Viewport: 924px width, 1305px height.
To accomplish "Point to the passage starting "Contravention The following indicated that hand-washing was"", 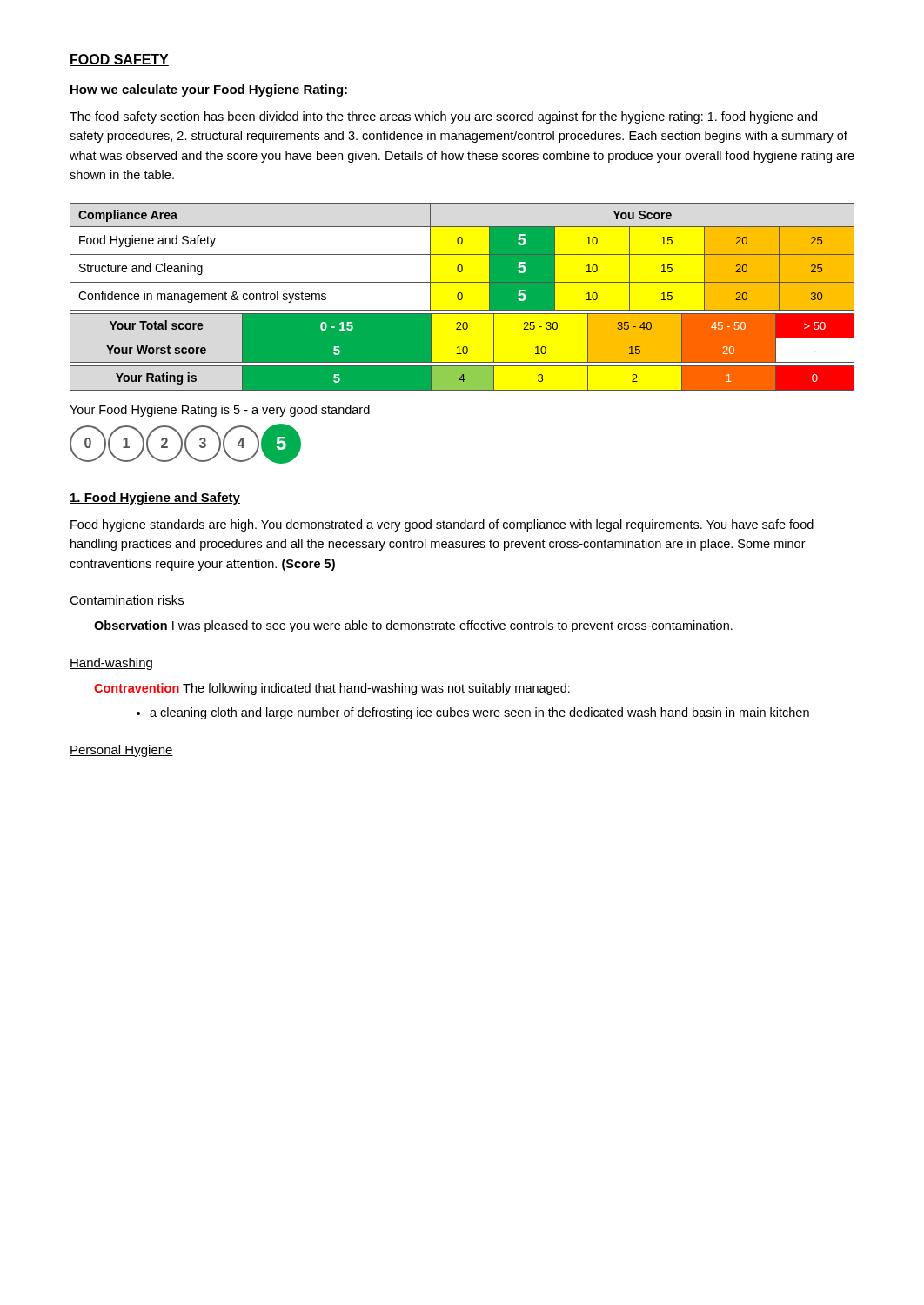I will (332, 688).
